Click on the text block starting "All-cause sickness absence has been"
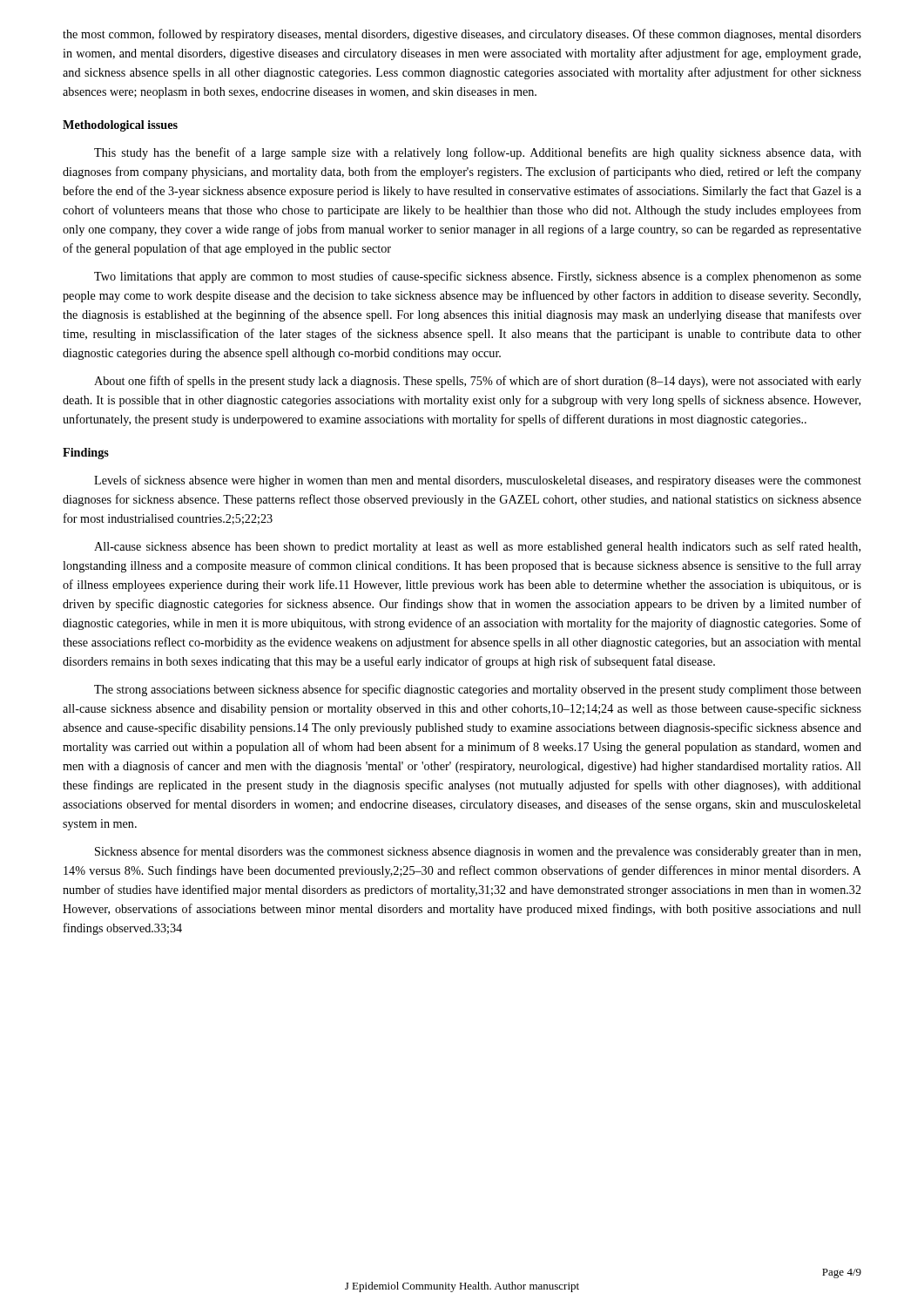 point(462,604)
